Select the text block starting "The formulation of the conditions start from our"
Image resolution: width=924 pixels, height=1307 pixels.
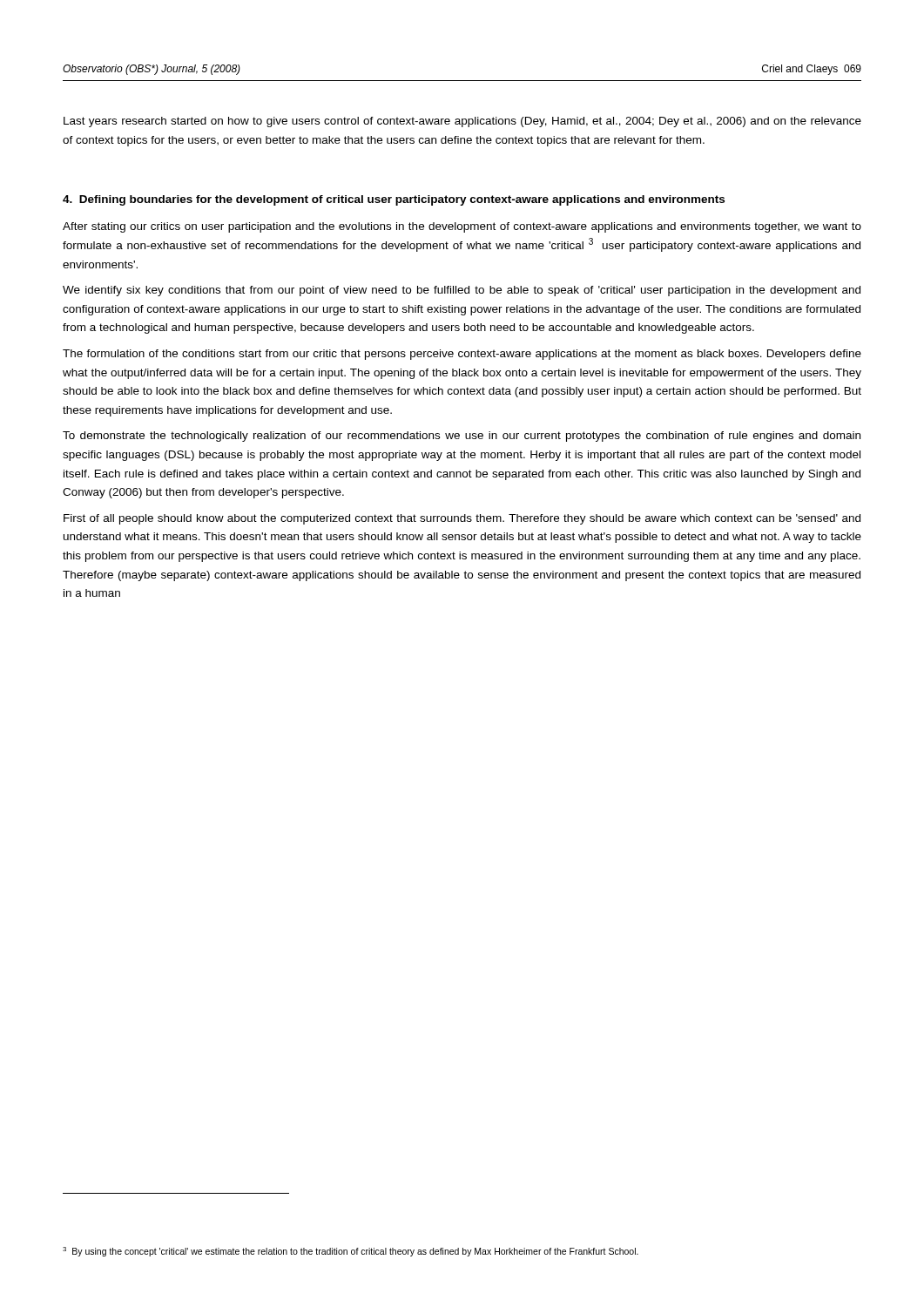point(462,382)
